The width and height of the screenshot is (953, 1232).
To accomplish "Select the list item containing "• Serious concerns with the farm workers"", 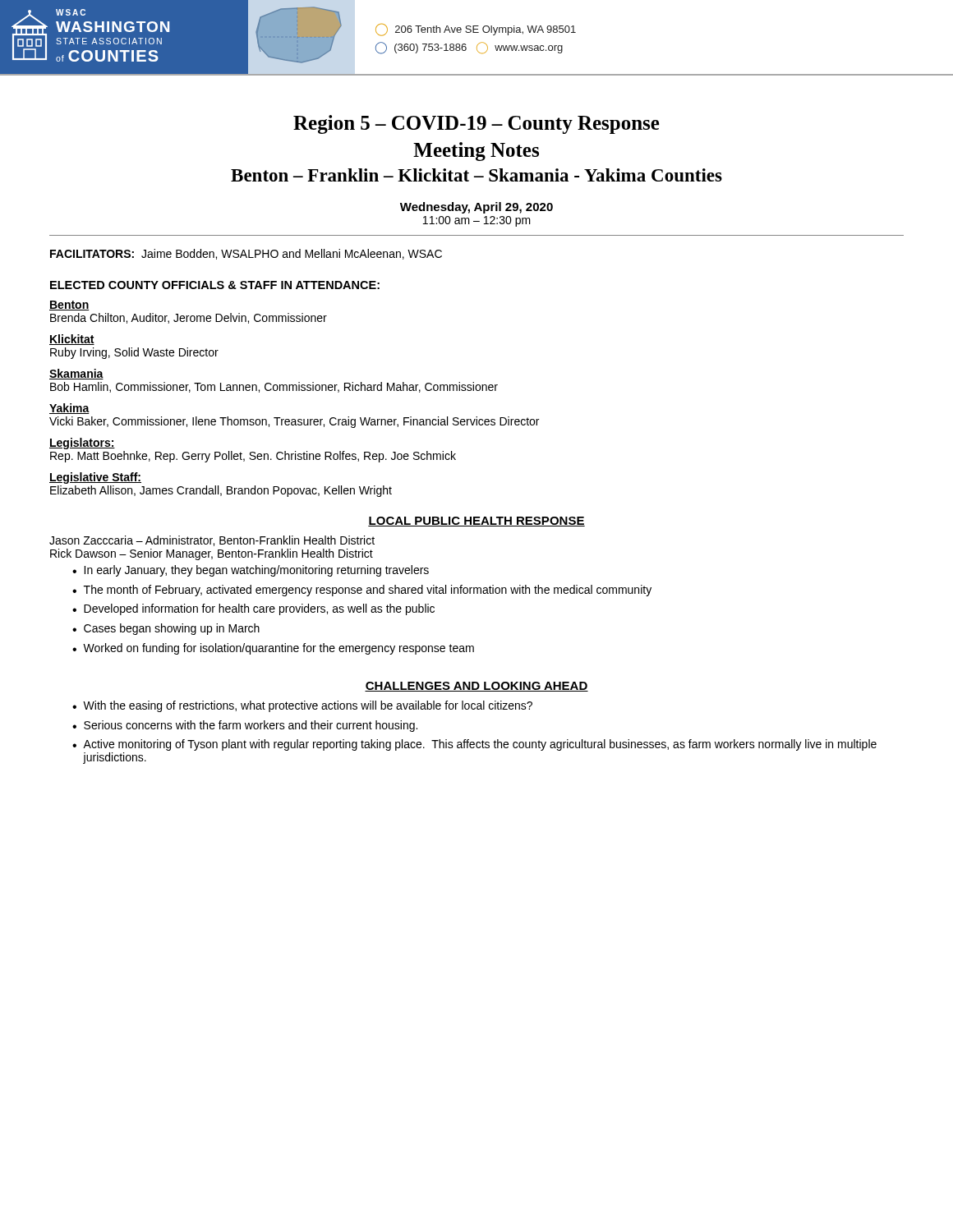I will [x=245, y=727].
